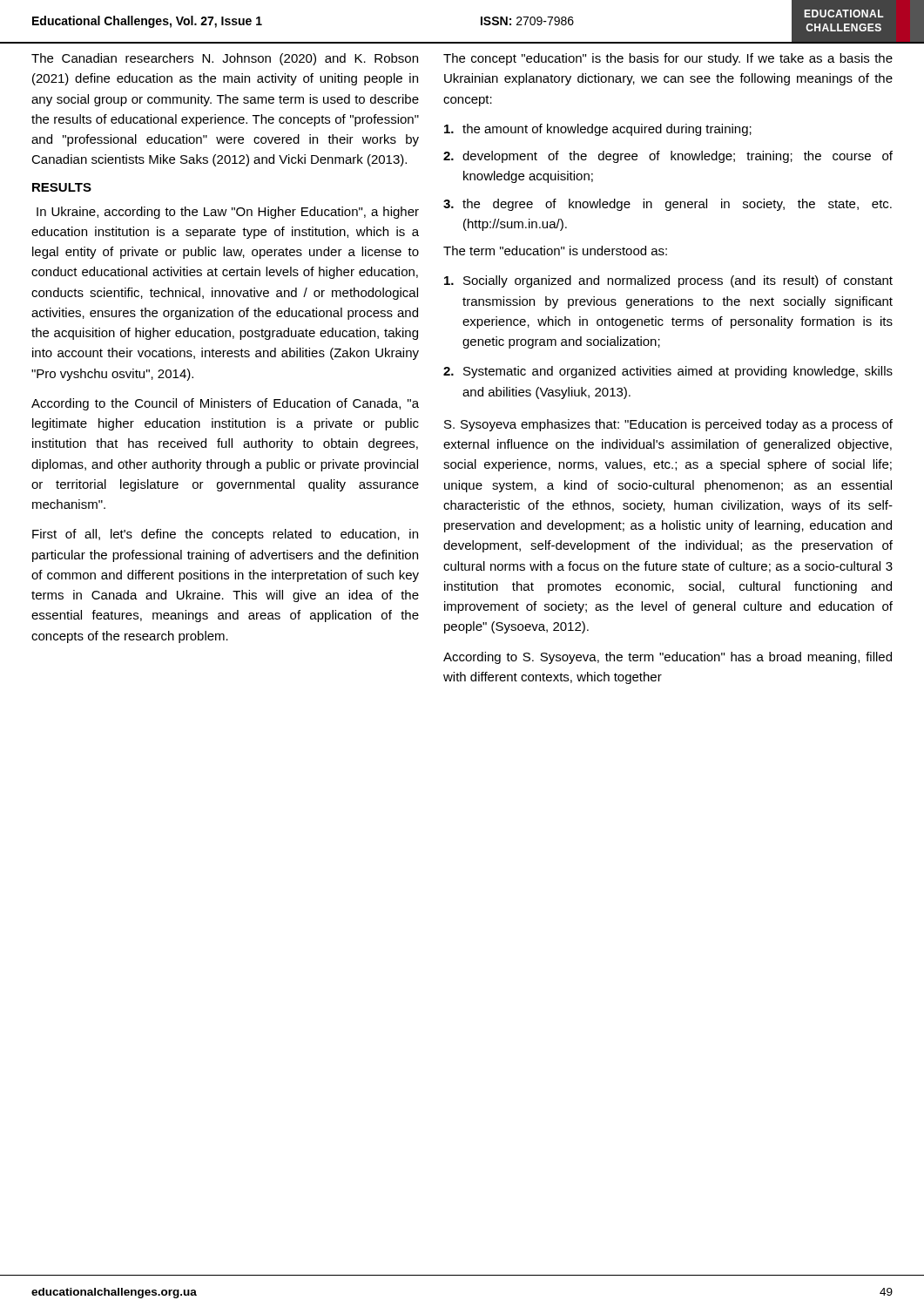The height and width of the screenshot is (1307, 924).
Task: Find a section header
Action: click(61, 186)
